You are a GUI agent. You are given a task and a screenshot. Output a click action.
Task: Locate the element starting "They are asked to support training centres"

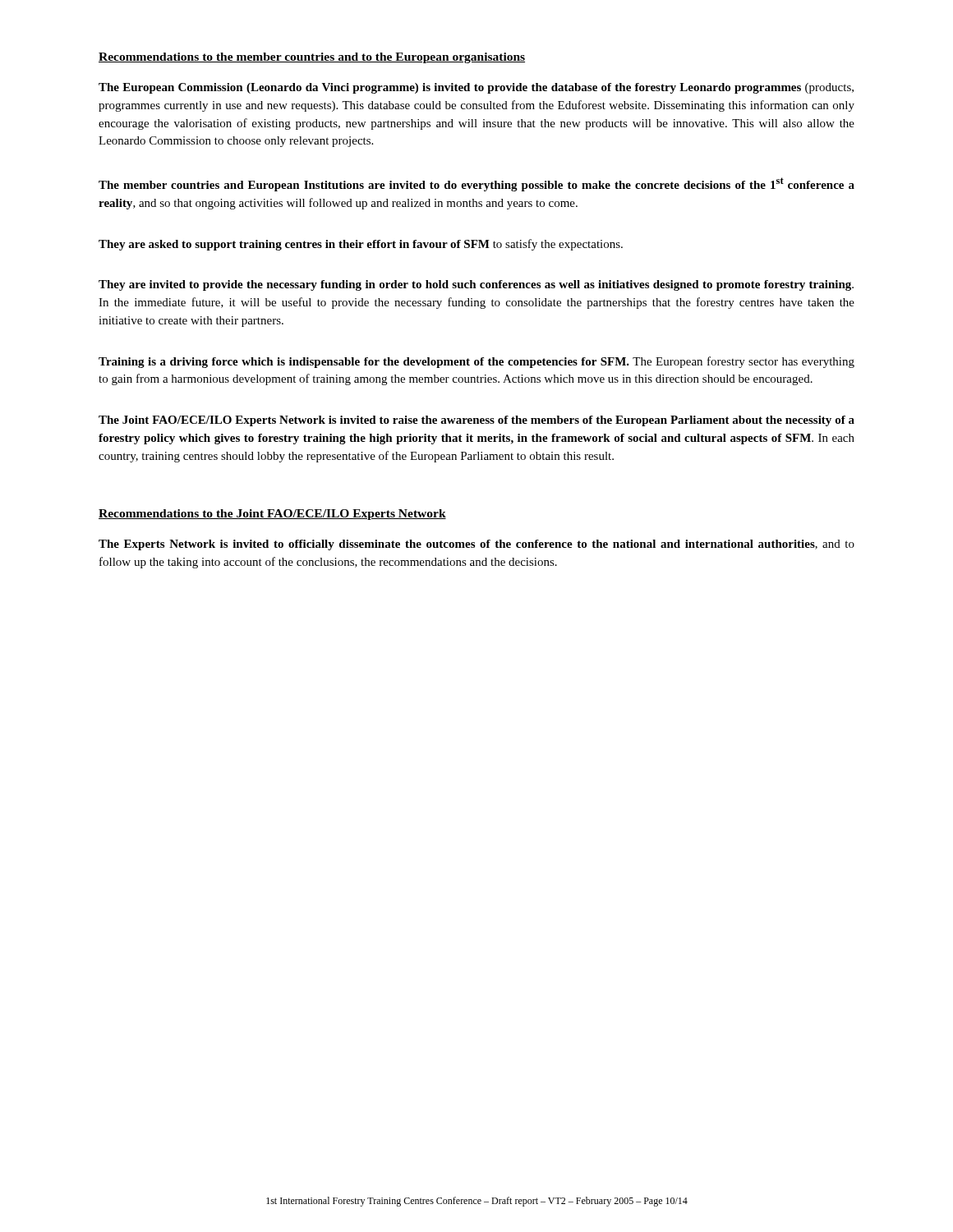(361, 244)
